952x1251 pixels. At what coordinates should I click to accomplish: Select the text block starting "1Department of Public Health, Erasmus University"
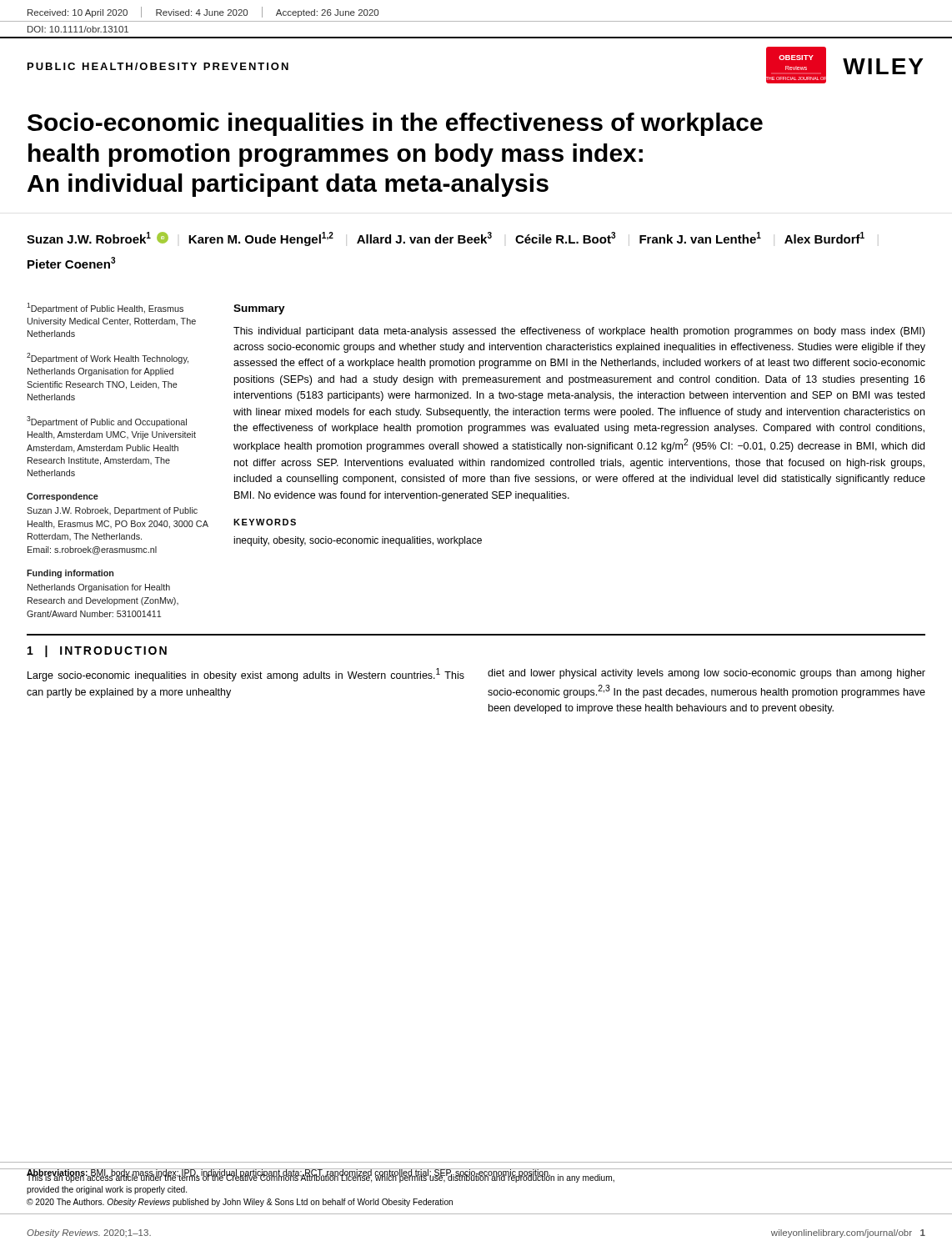111,320
